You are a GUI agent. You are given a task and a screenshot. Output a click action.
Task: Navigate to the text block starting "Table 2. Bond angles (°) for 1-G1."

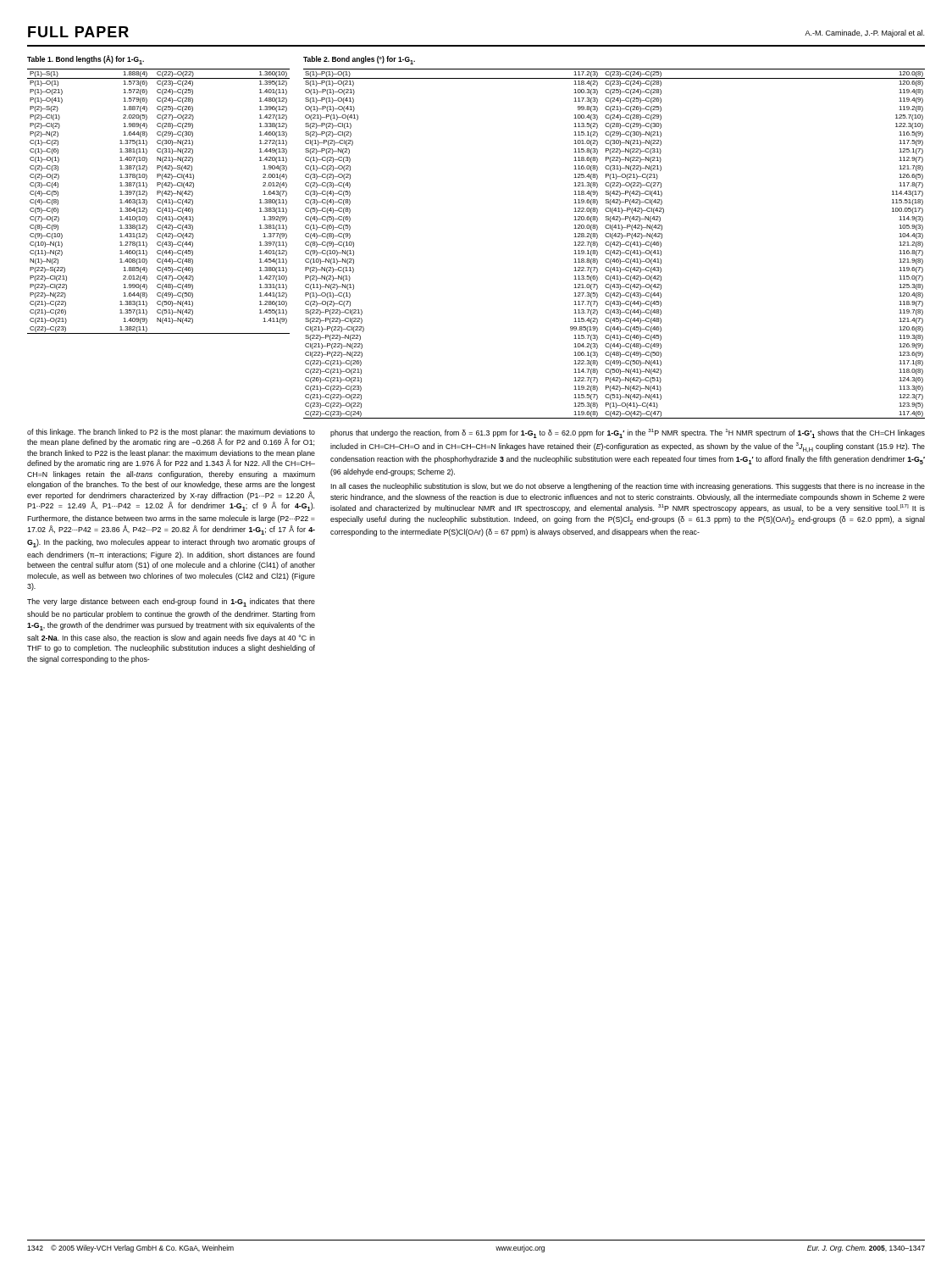[x=359, y=60]
